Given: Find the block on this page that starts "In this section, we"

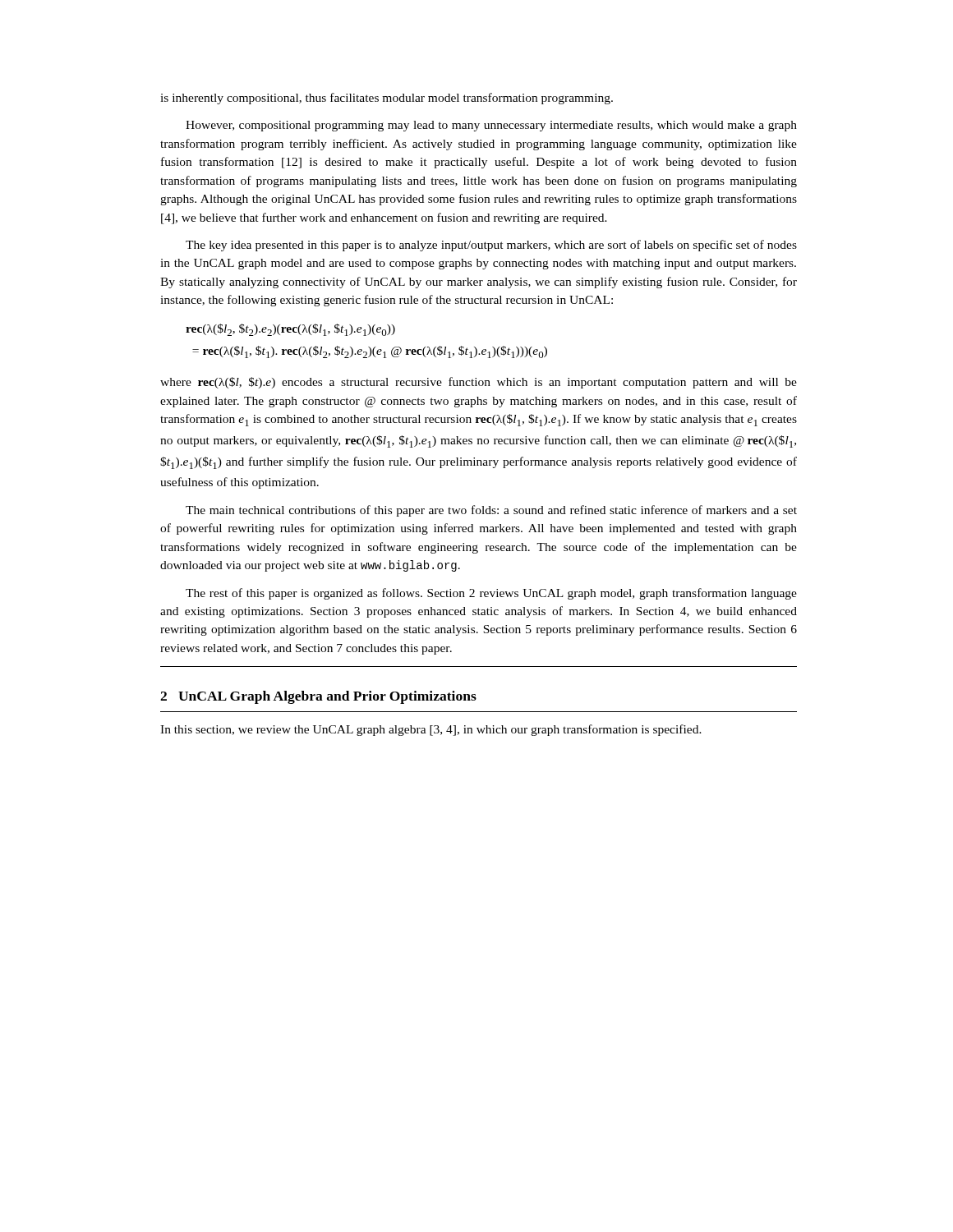Looking at the screenshot, I should [x=479, y=729].
